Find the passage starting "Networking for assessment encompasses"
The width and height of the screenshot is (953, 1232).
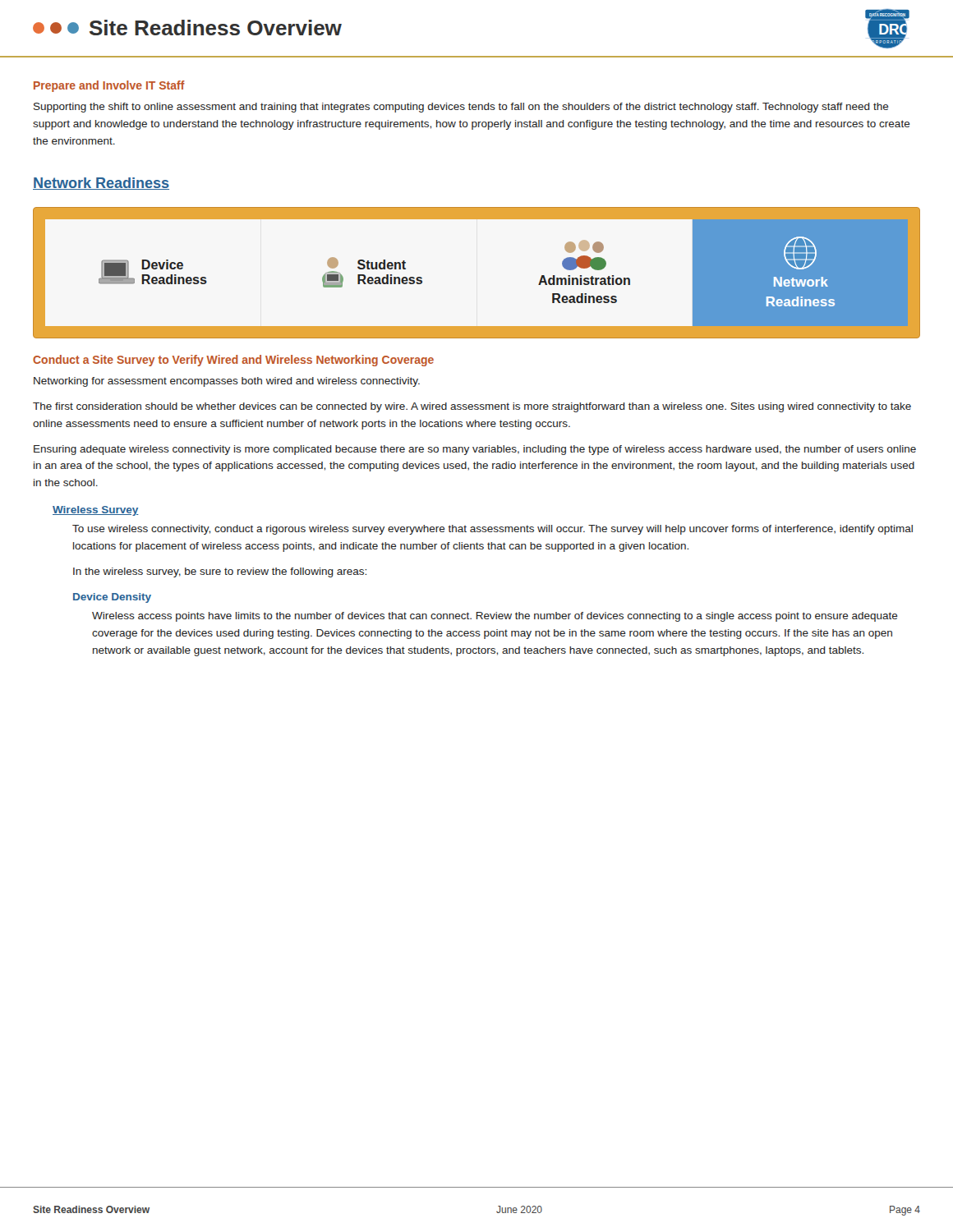tap(227, 380)
